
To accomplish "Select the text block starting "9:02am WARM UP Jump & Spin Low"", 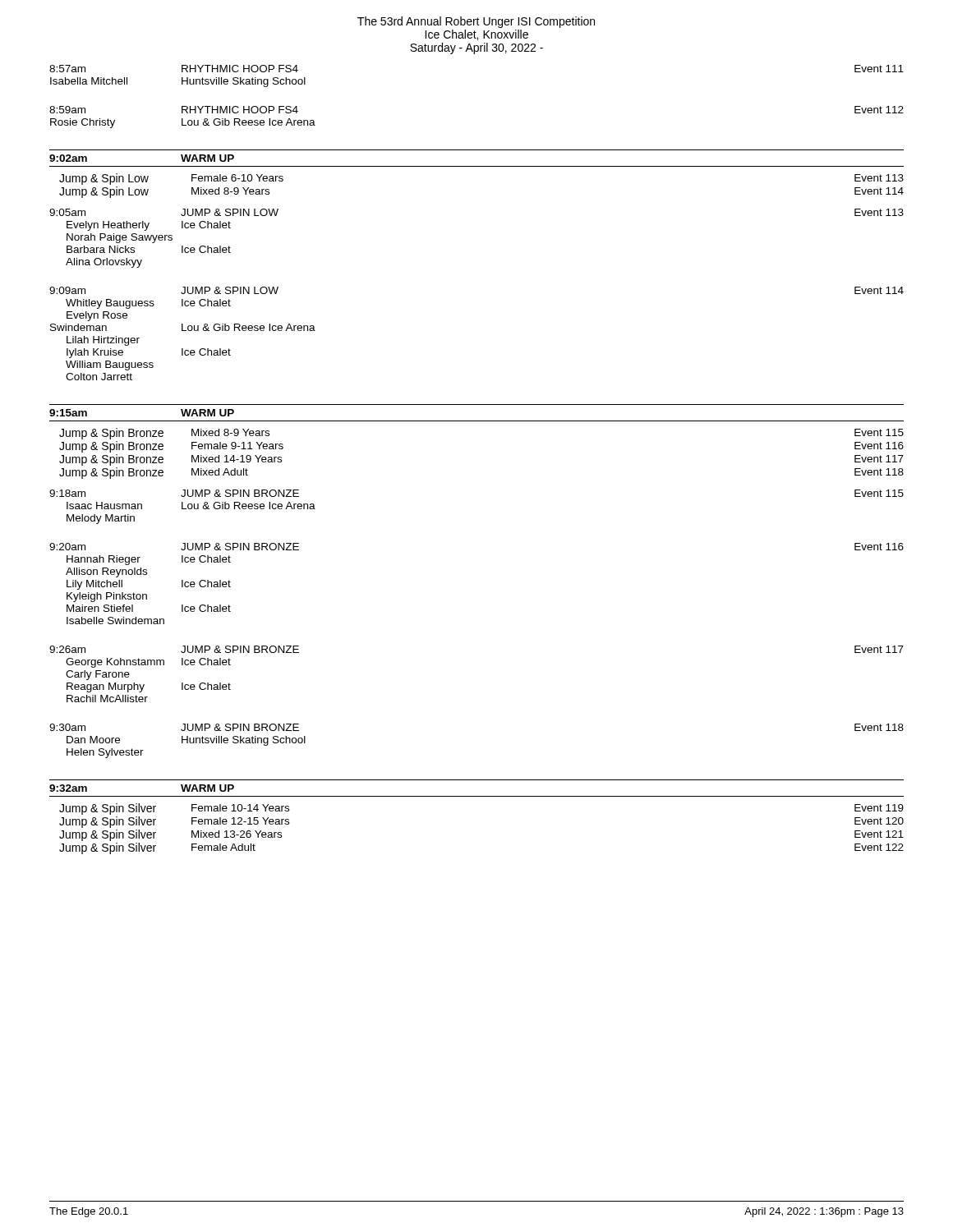I will (x=476, y=174).
